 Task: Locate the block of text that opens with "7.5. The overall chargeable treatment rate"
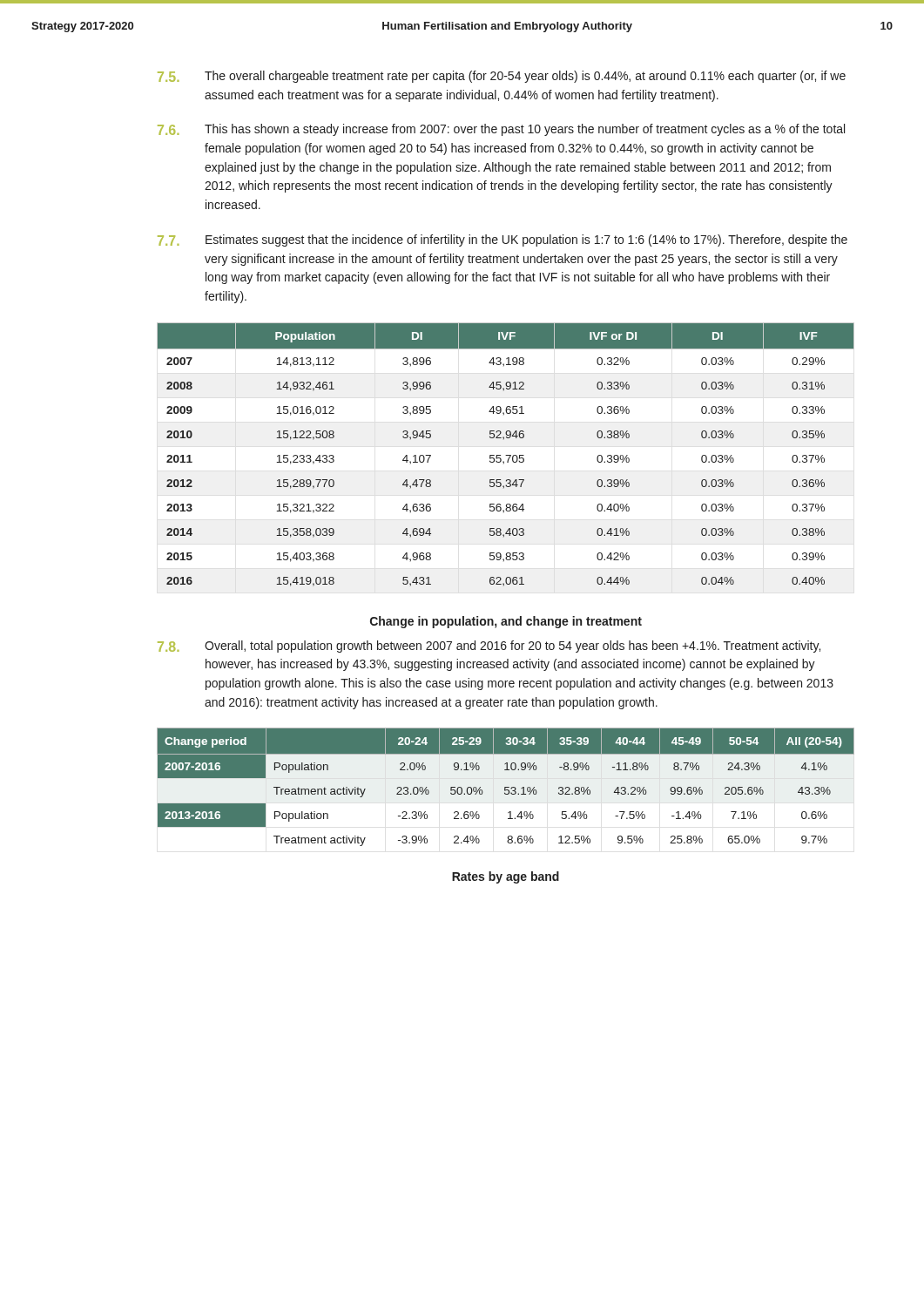coord(506,86)
